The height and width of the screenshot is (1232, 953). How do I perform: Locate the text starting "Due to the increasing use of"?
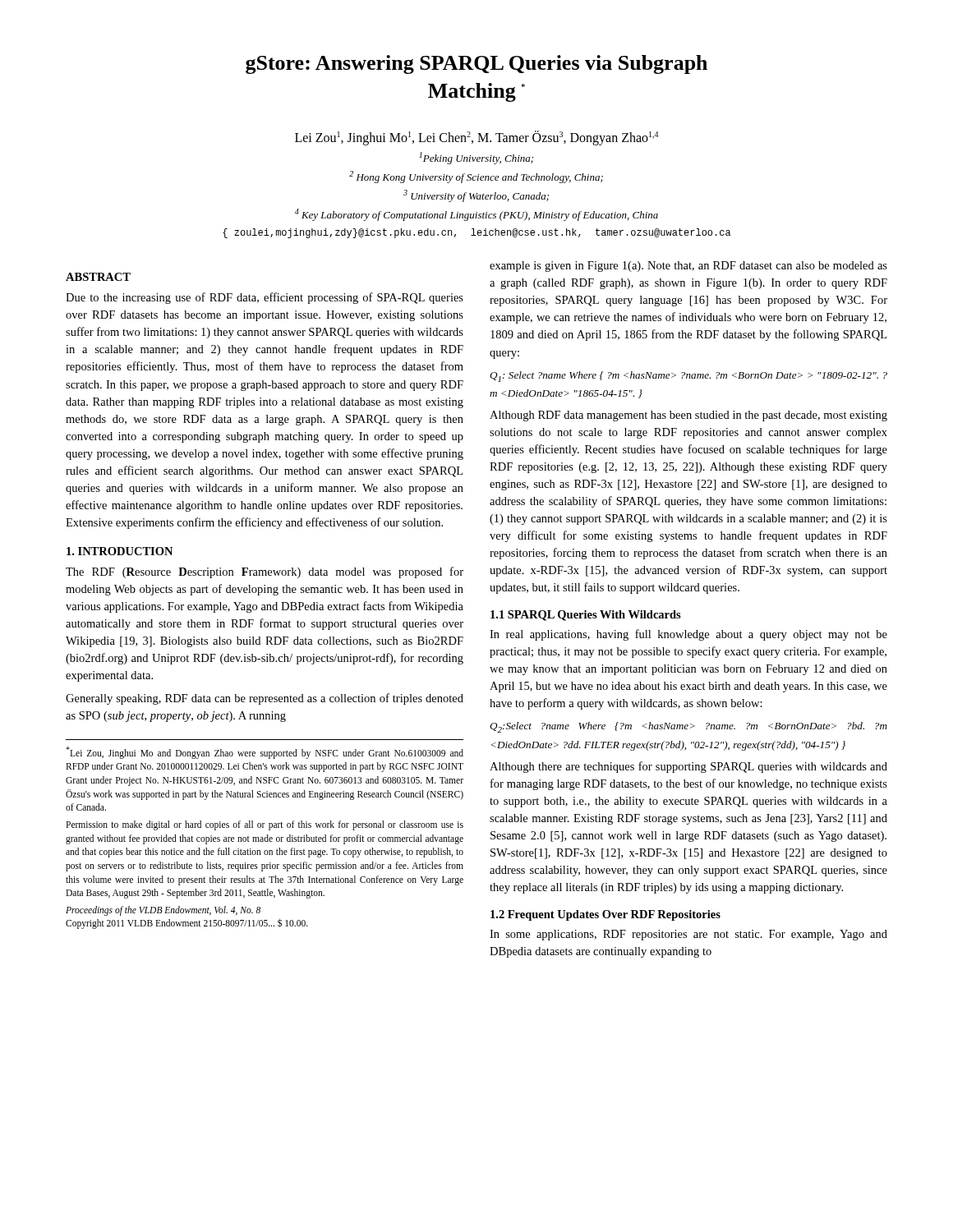[x=265, y=410]
